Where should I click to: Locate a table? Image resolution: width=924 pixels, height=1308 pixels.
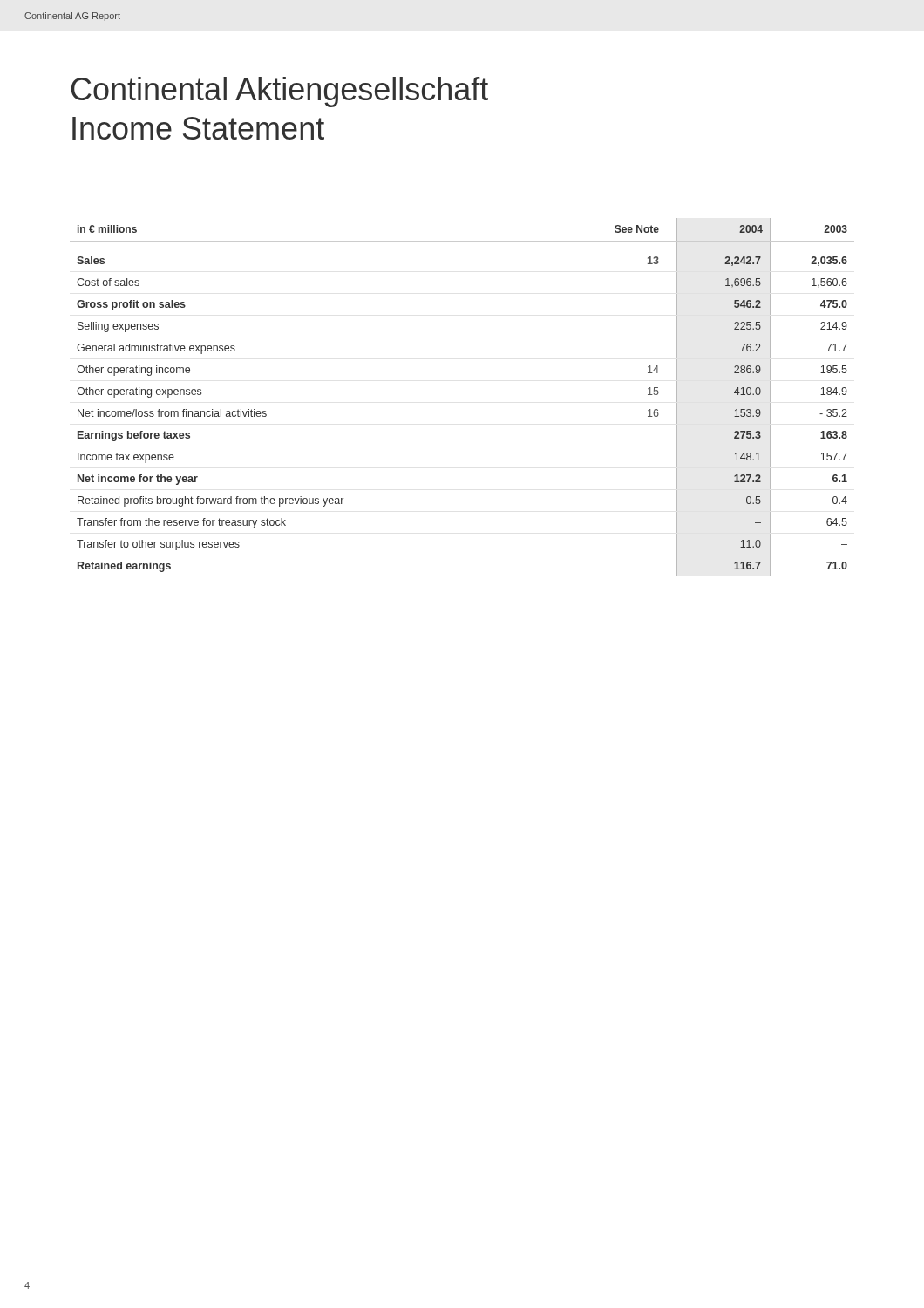click(462, 397)
